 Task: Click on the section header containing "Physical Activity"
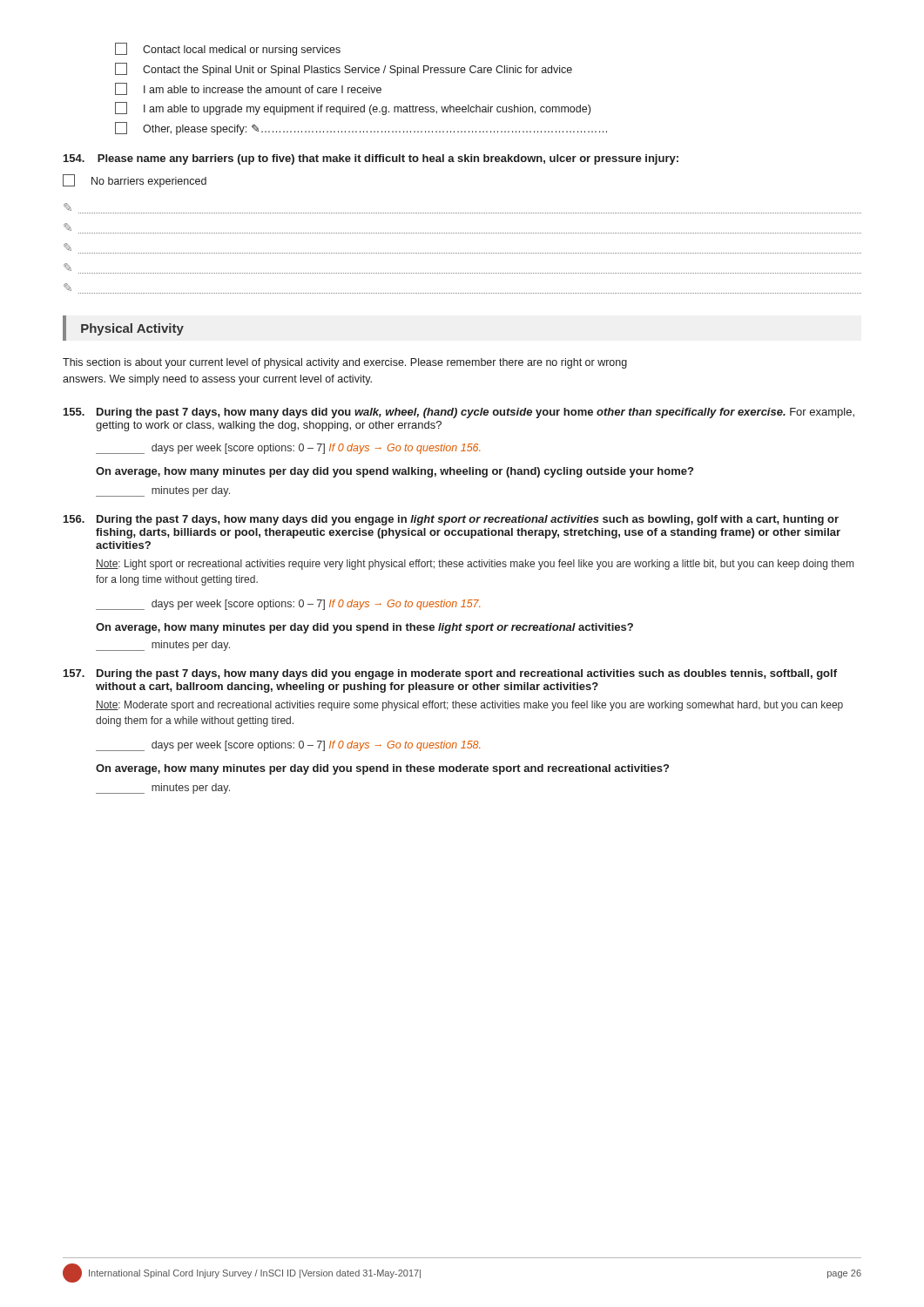click(x=130, y=328)
